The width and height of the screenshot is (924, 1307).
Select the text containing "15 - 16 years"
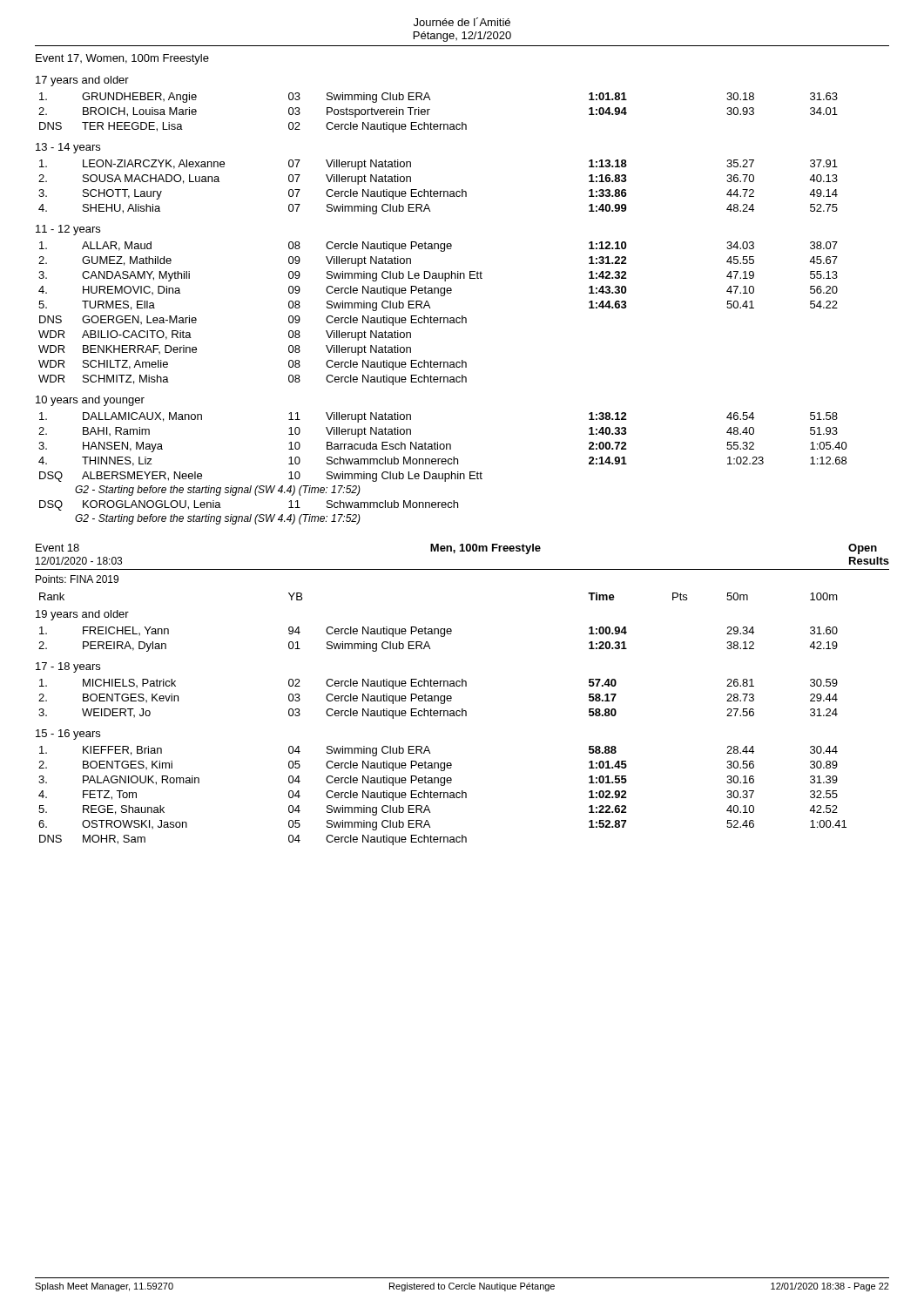[x=68, y=733]
